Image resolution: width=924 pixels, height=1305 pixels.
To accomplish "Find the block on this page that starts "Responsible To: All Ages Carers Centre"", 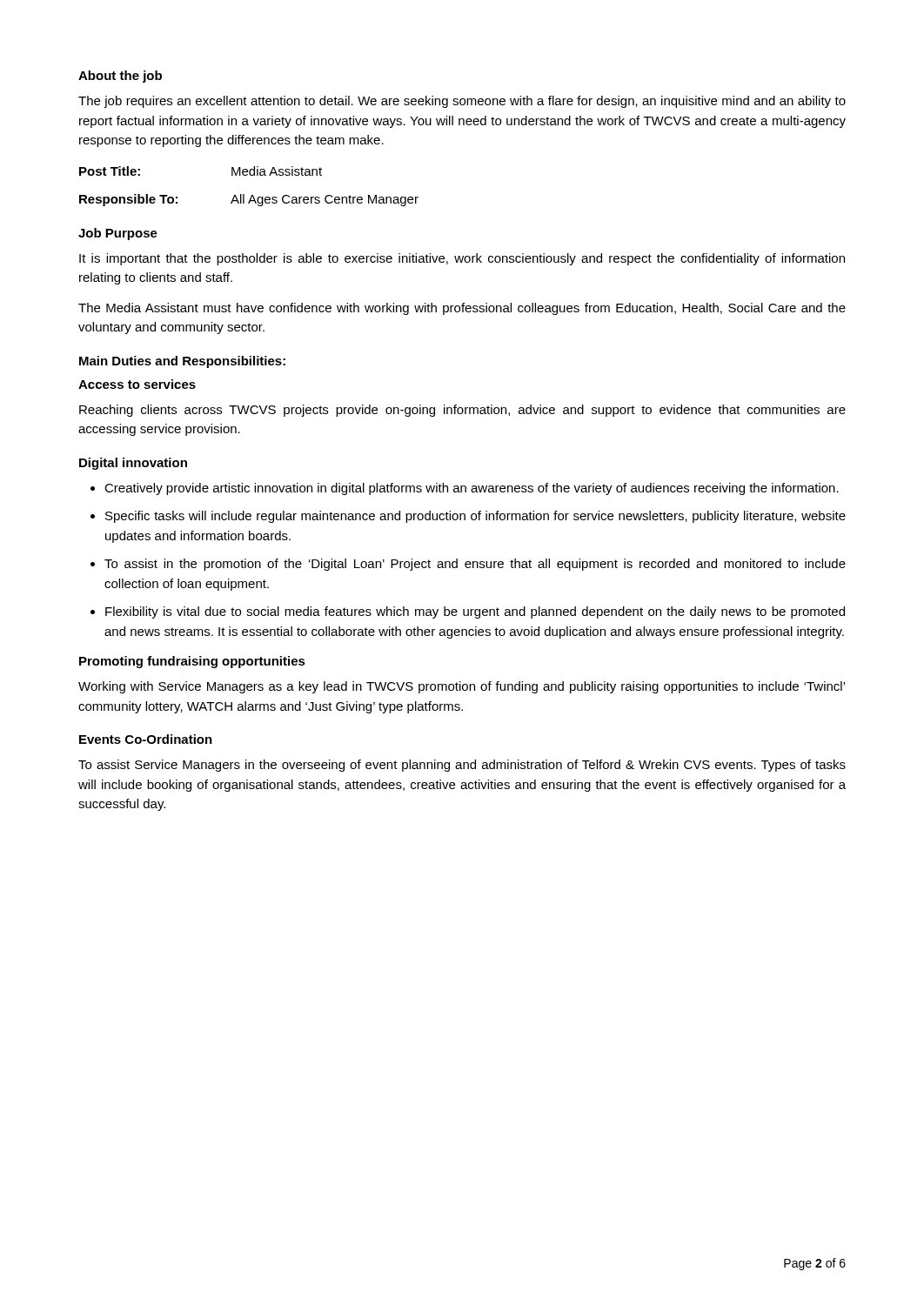I will (248, 199).
